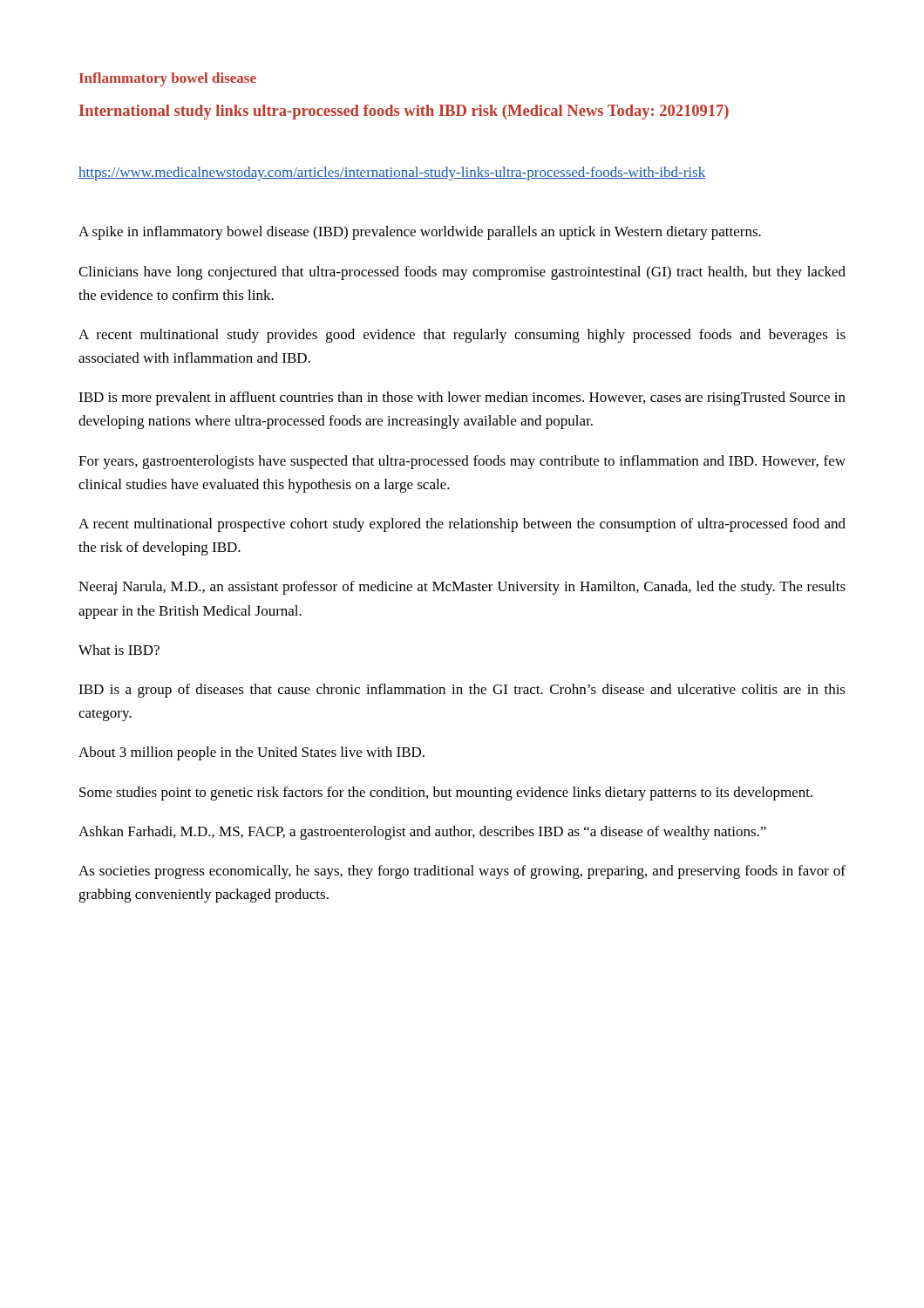
Task: Select the passage starting "About 3 million people in the United"
Action: pos(252,752)
